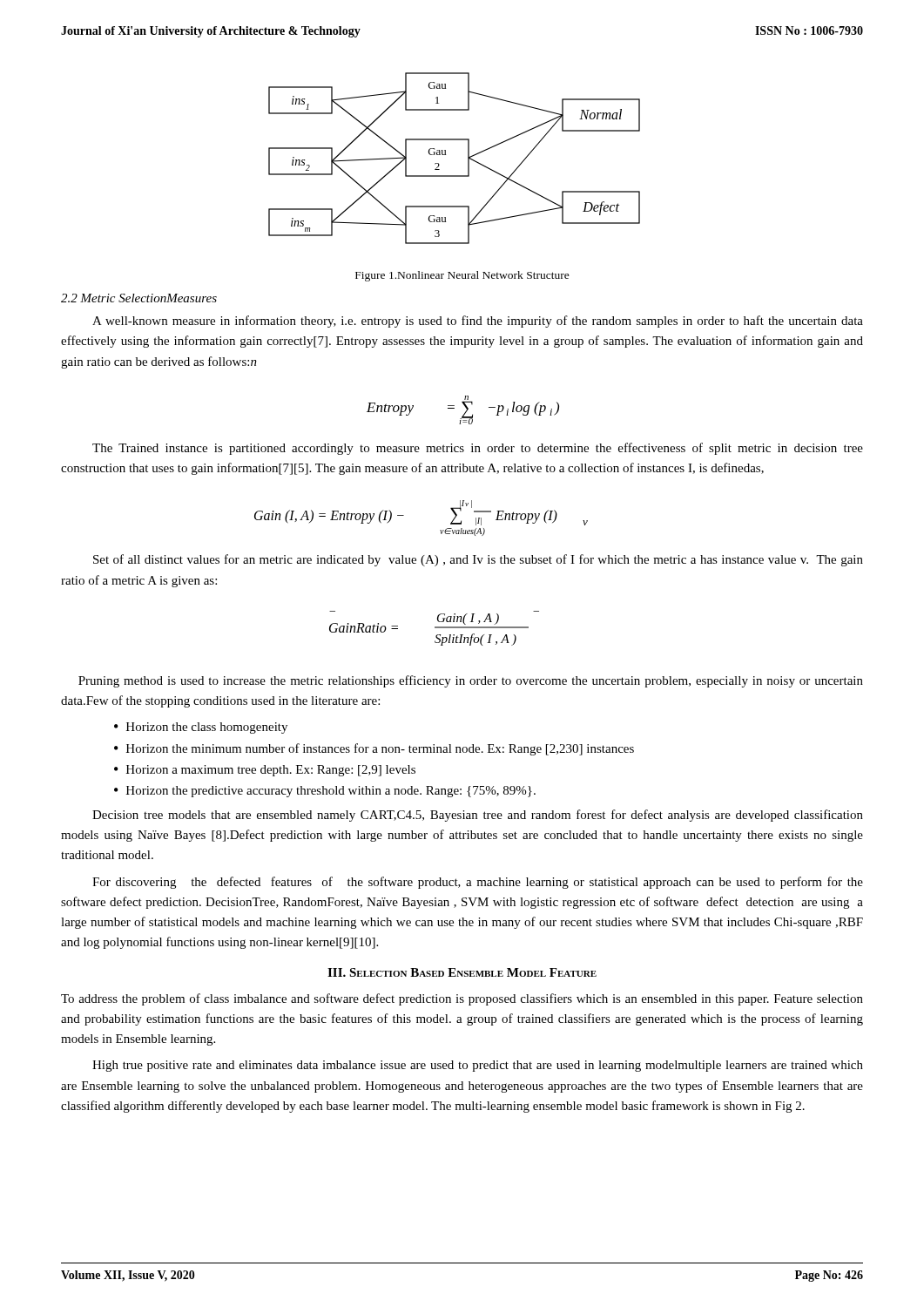Select the text starting "The Trained instance is partitioned accordingly"
This screenshot has width=924, height=1307.
click(462, 458)
